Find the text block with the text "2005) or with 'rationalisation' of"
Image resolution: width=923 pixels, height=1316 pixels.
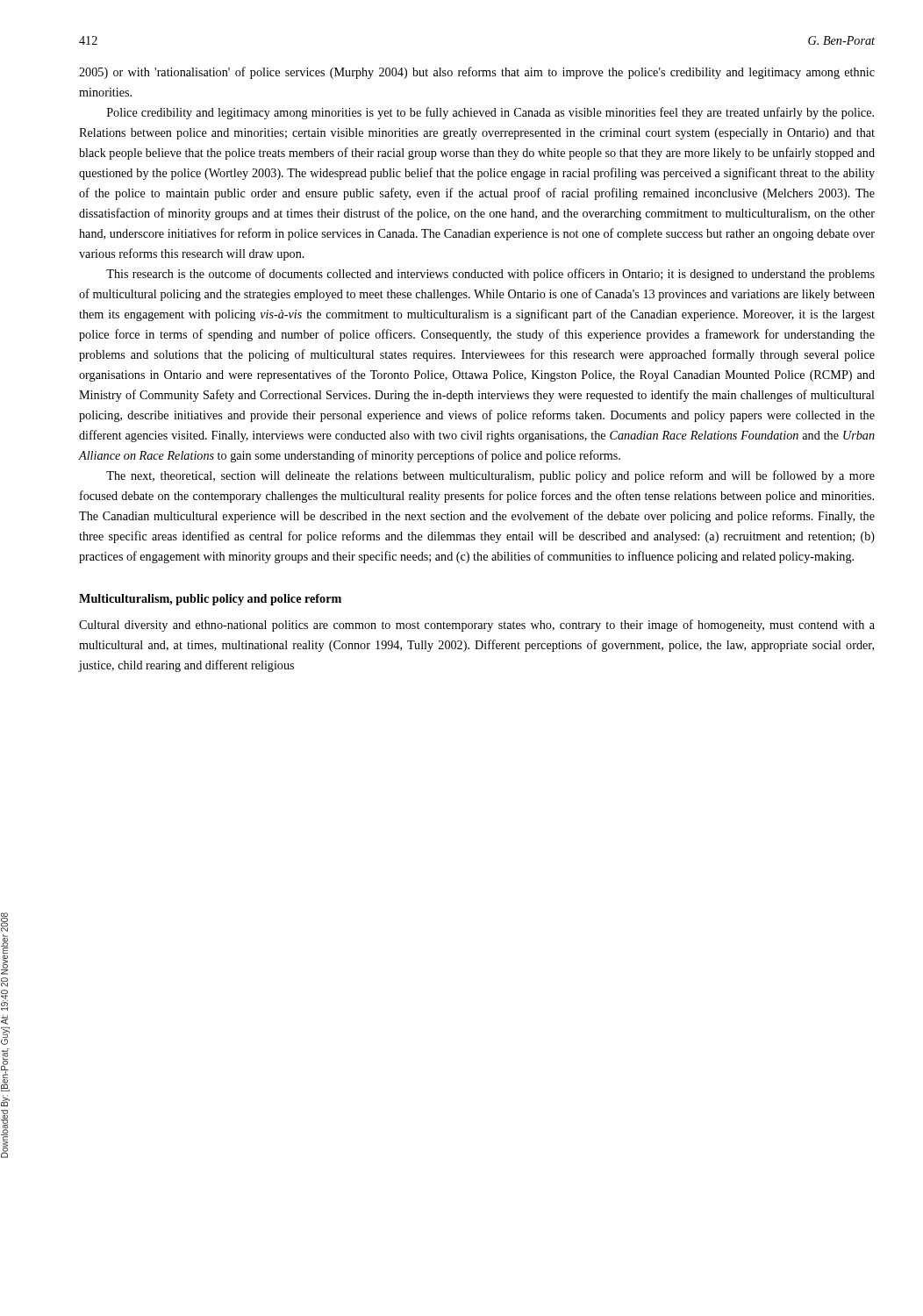tap(477, 315)
